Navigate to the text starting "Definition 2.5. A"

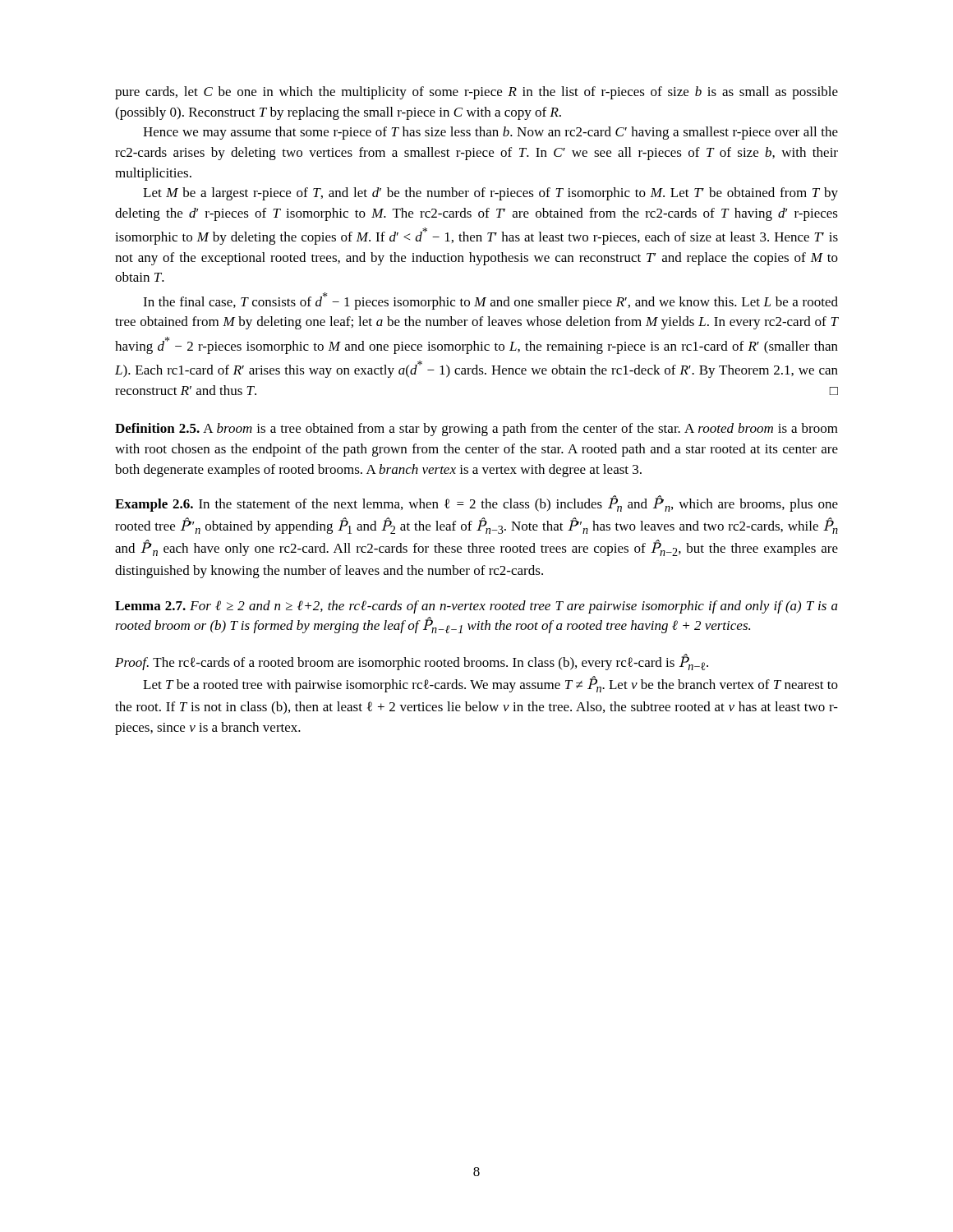(476, 449)
